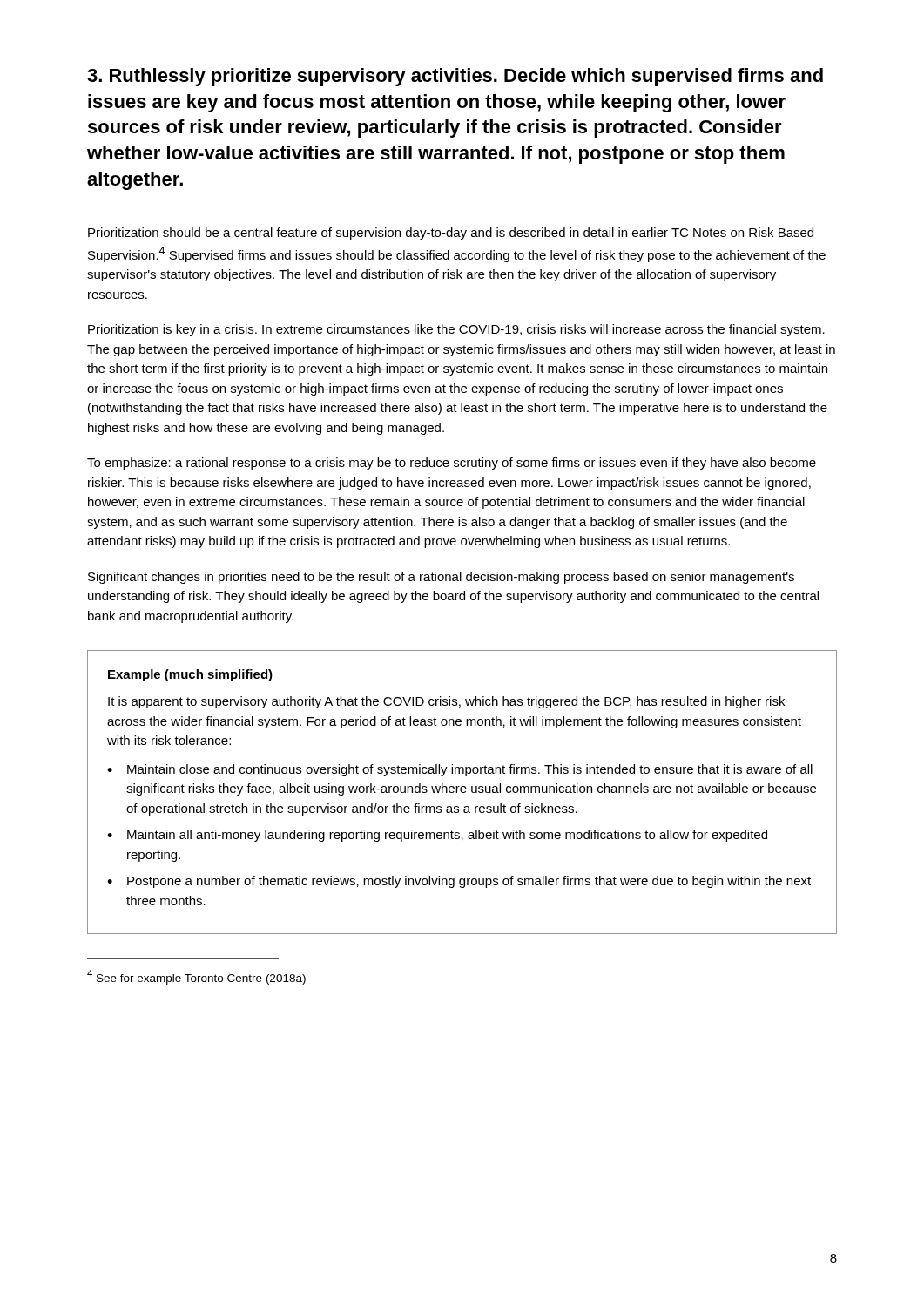This screenshot has width=924, height=1307.
Task: Find the block on this page that starts "Prioritization is key in a crisis. In extreme"
Action: pyautogui.click(x=461, y=378)
